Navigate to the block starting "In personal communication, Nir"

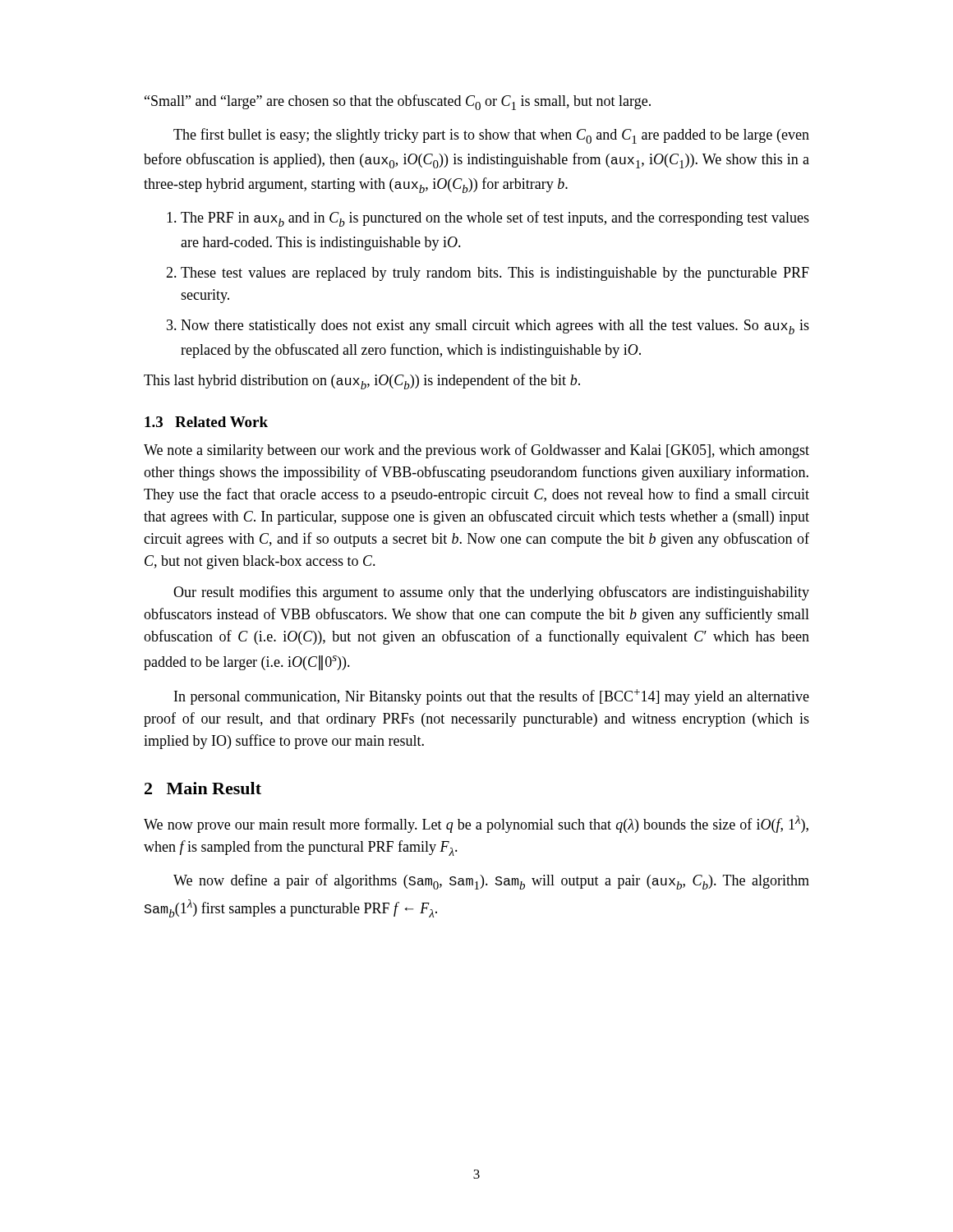pyautogui.click(x=476, y=717)
